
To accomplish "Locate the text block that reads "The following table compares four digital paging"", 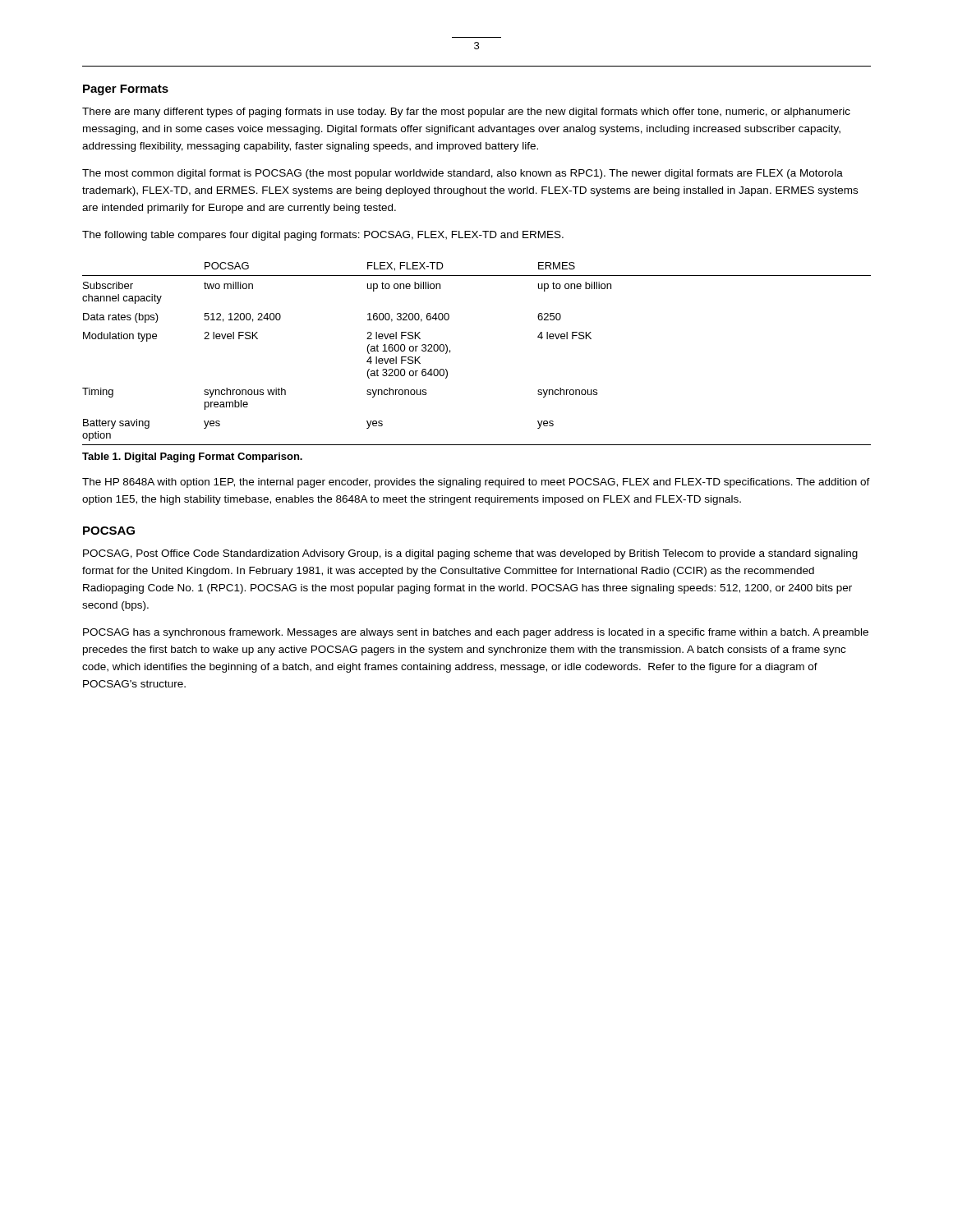I will [323, 234].
